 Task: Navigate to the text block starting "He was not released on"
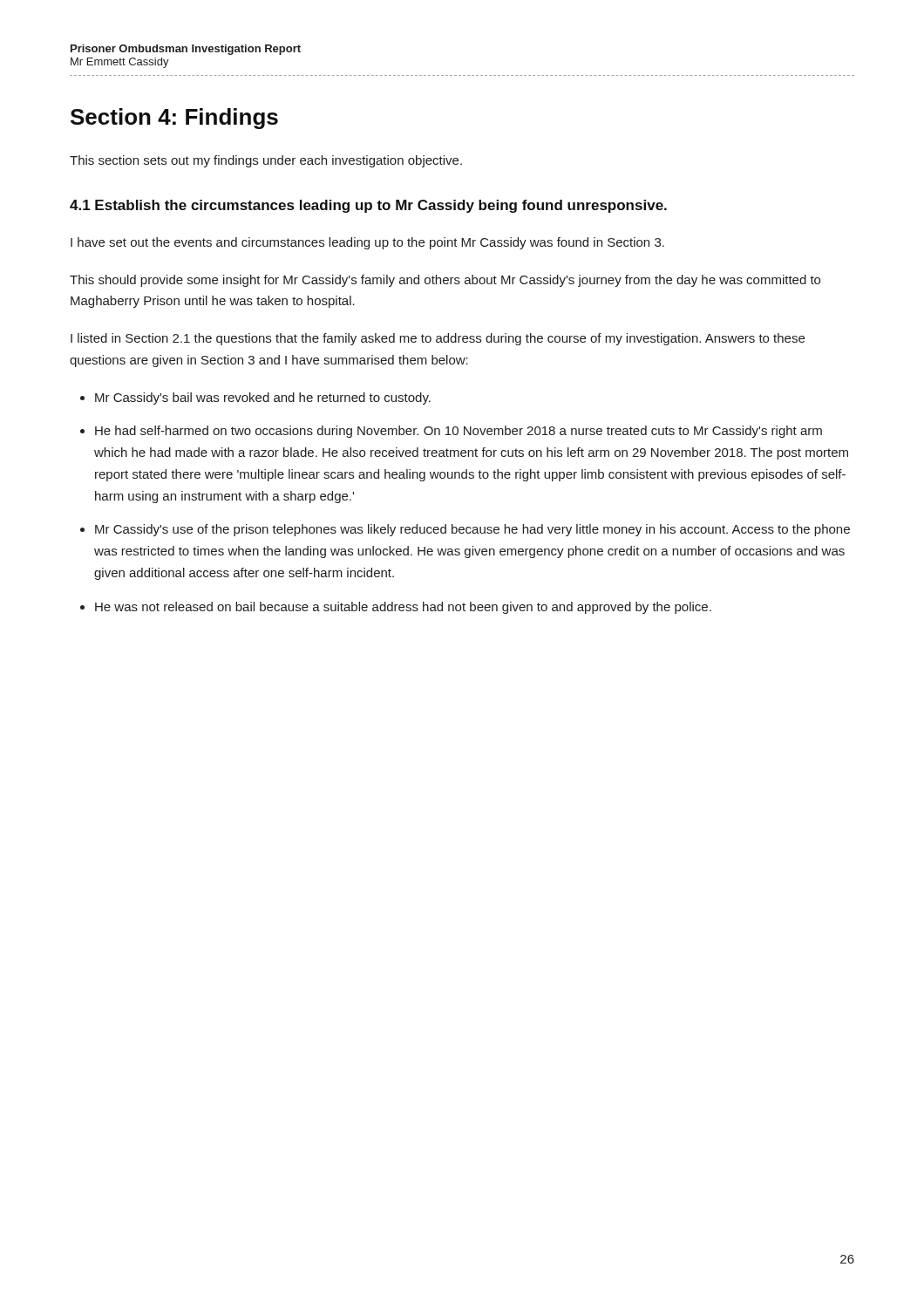tap(403, 606)
